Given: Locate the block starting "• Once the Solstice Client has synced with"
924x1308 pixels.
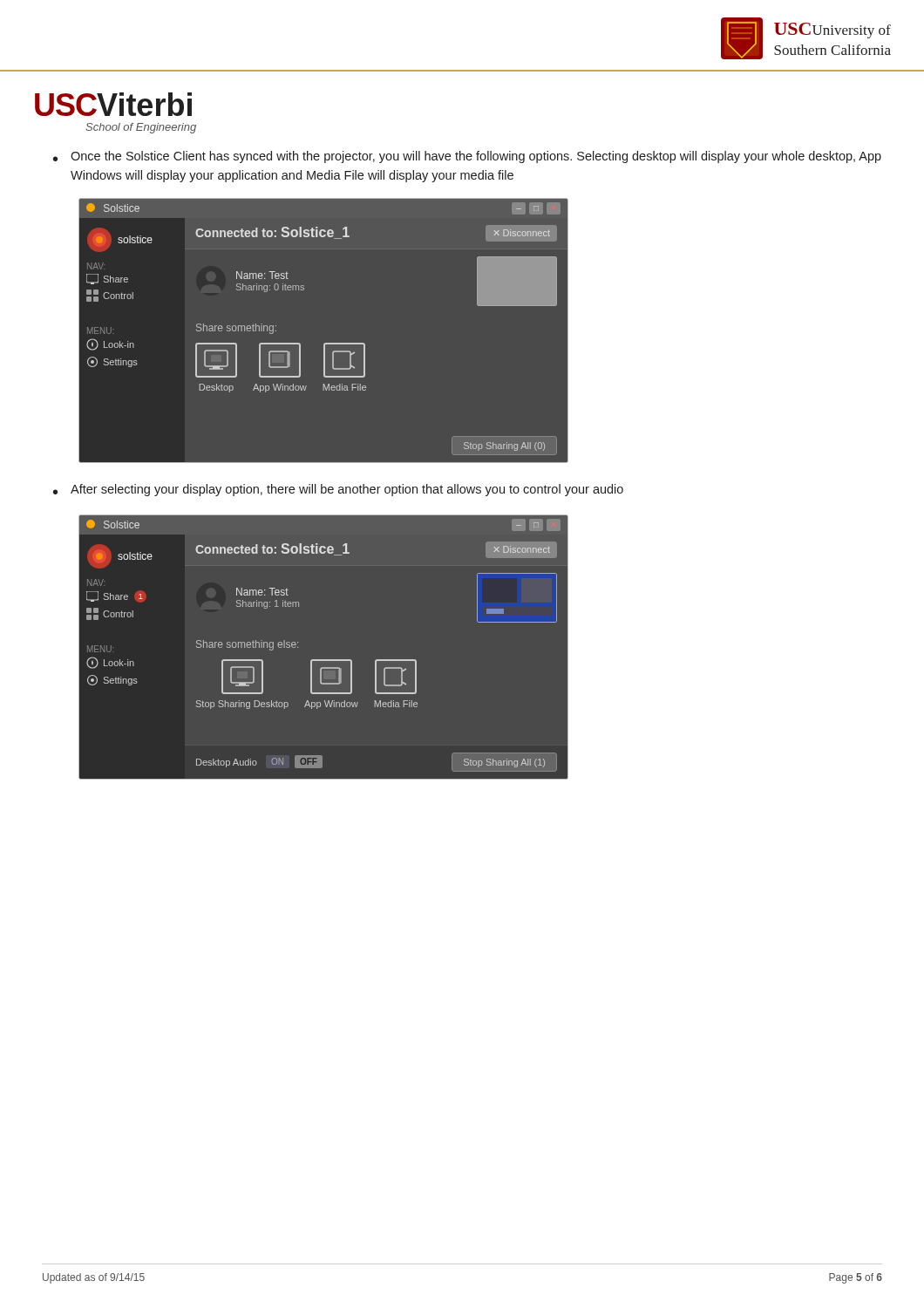Looking at the screenshot, I should click(x=467, y=166).
